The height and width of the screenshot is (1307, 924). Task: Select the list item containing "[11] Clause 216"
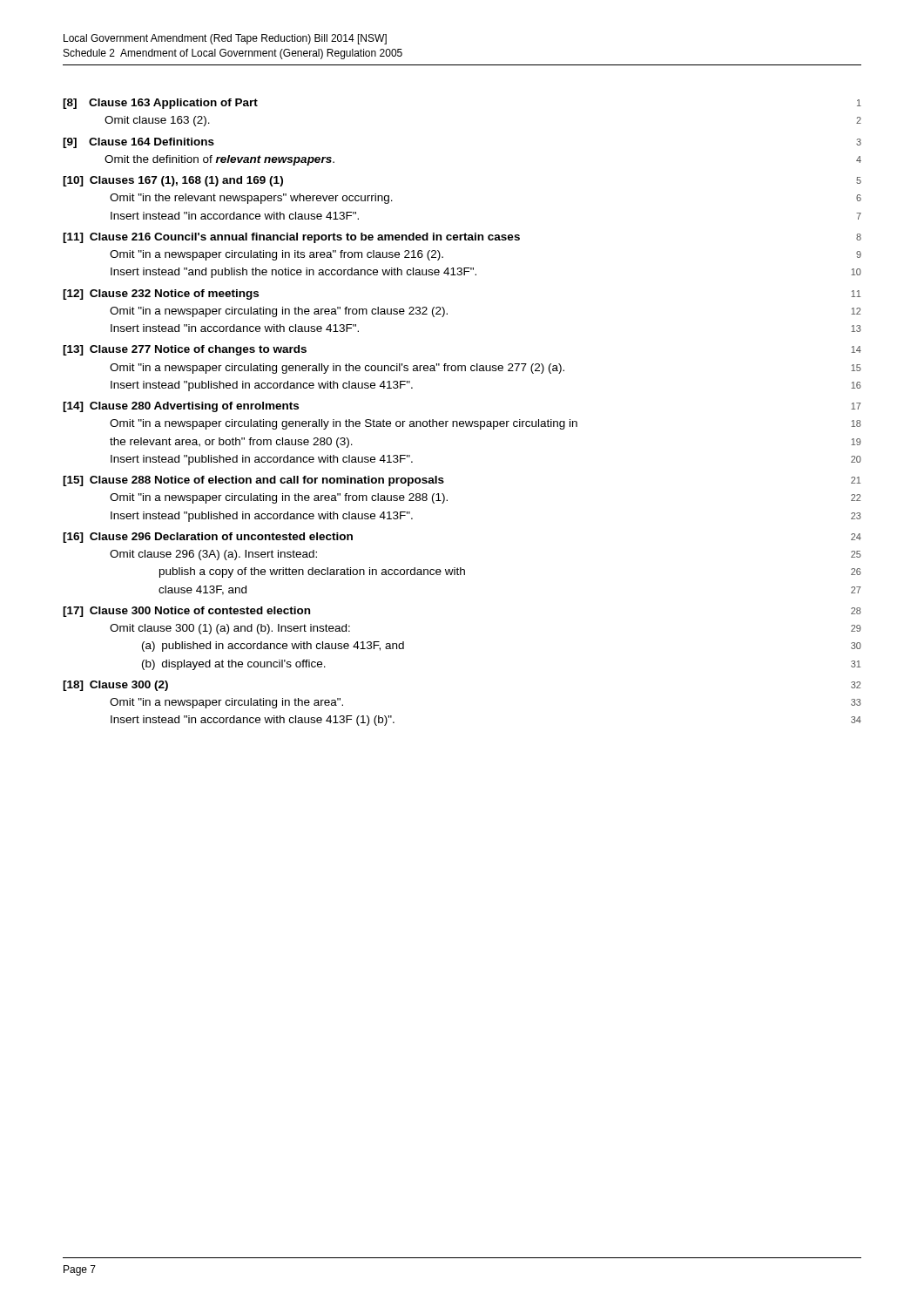462,238
